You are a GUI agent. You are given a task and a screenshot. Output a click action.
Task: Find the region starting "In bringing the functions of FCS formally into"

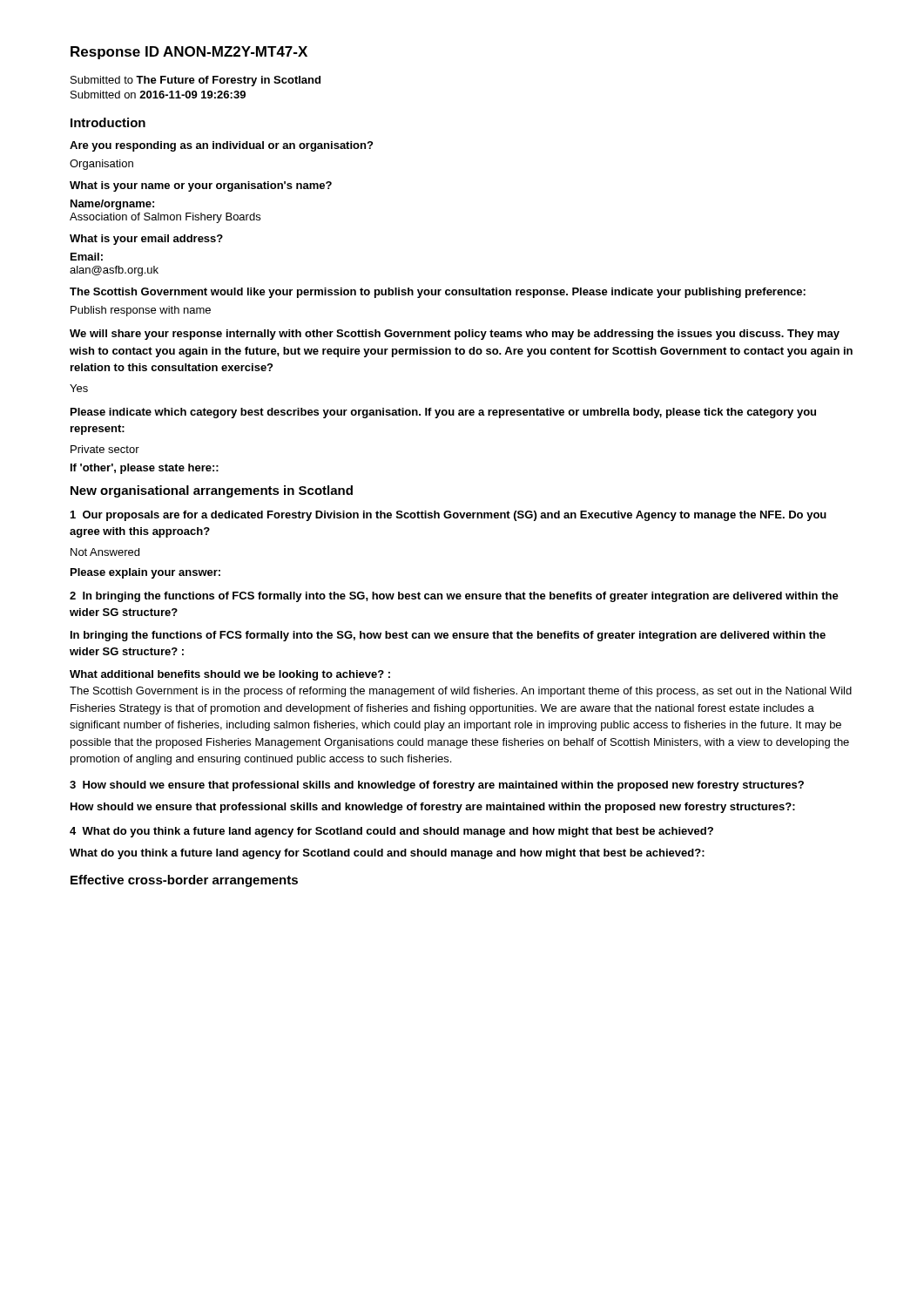pyautogui.click(x=448, y=643)
